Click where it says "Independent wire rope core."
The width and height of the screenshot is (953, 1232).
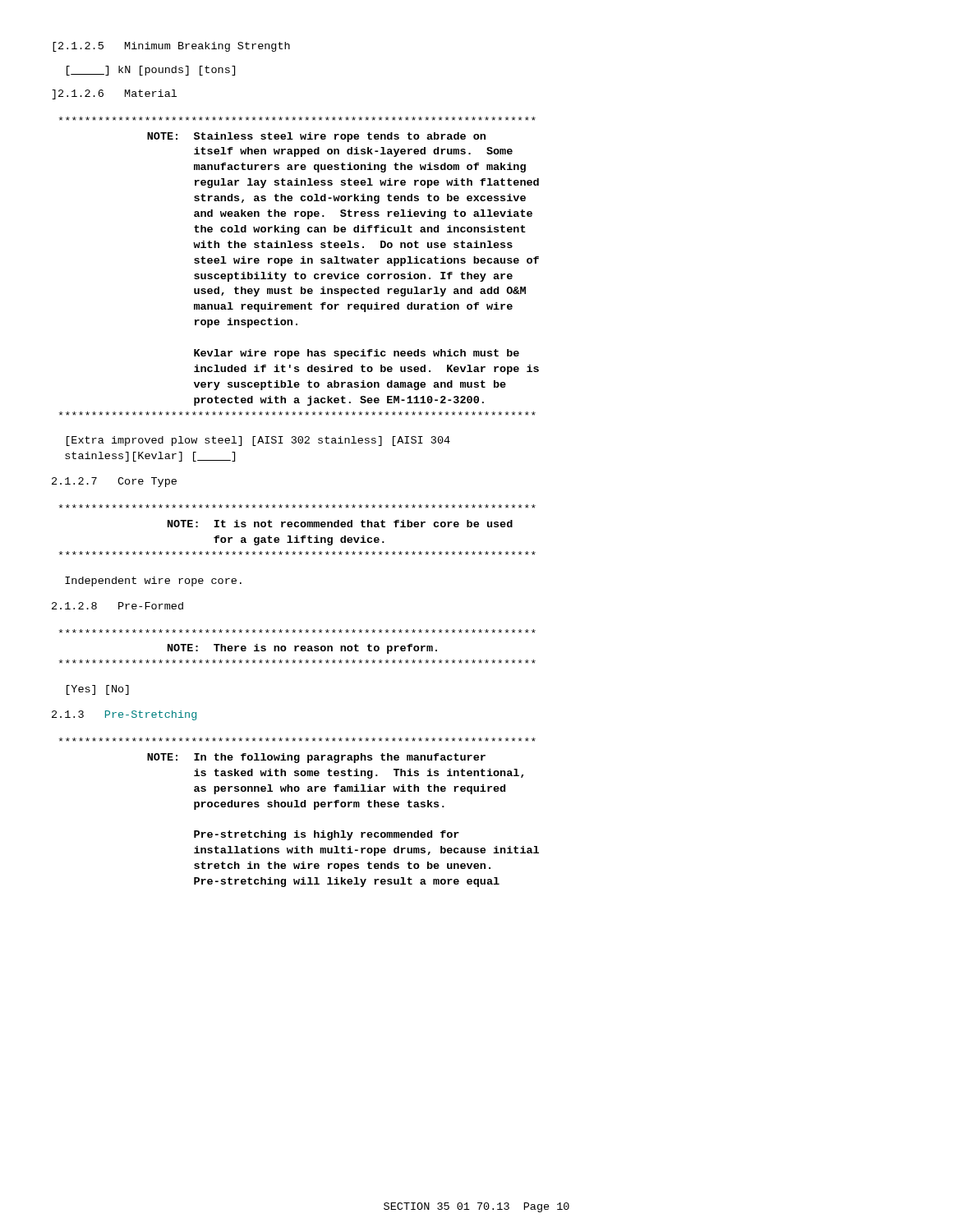[147, 581]
